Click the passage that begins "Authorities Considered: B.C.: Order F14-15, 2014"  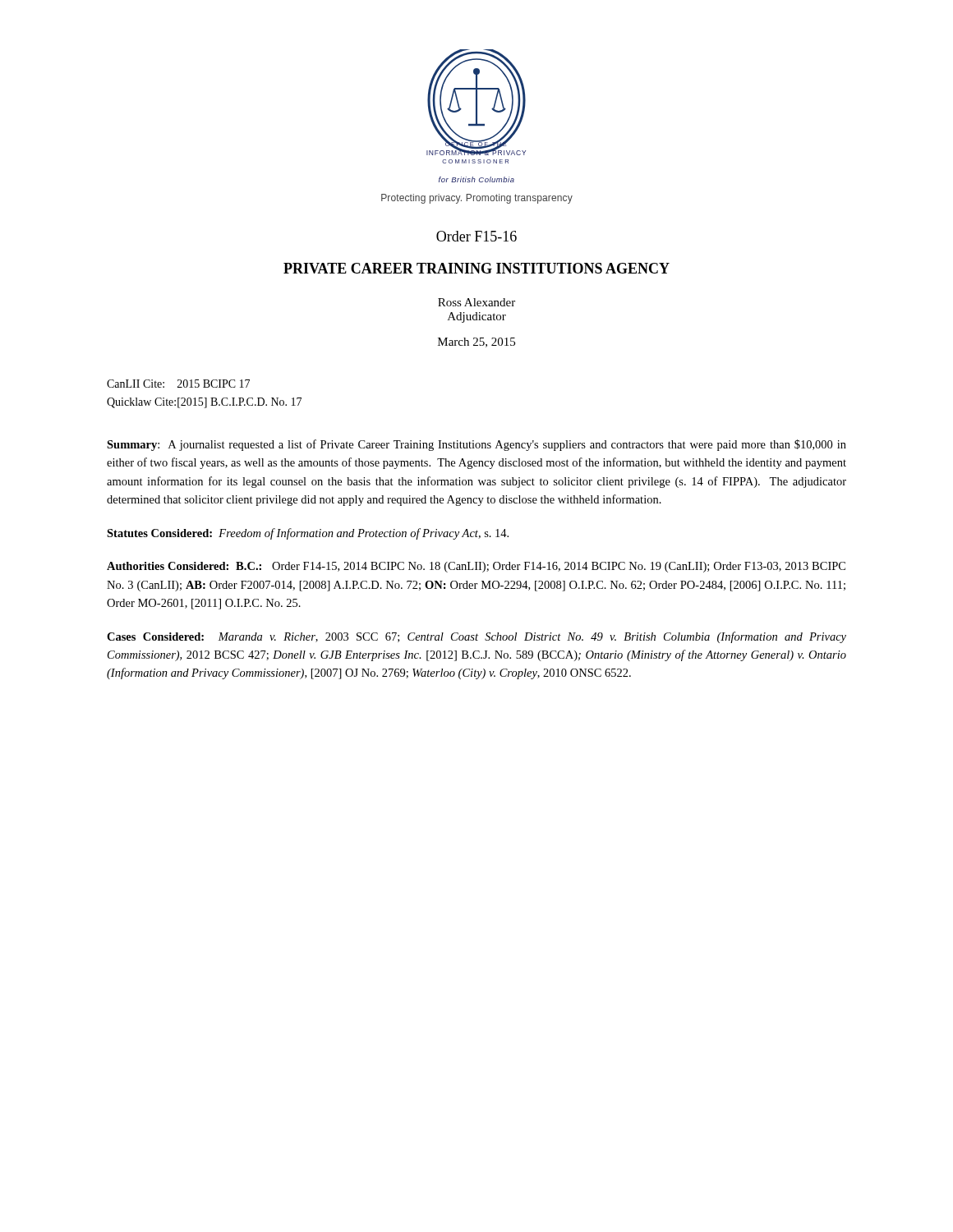coord(476,584)
